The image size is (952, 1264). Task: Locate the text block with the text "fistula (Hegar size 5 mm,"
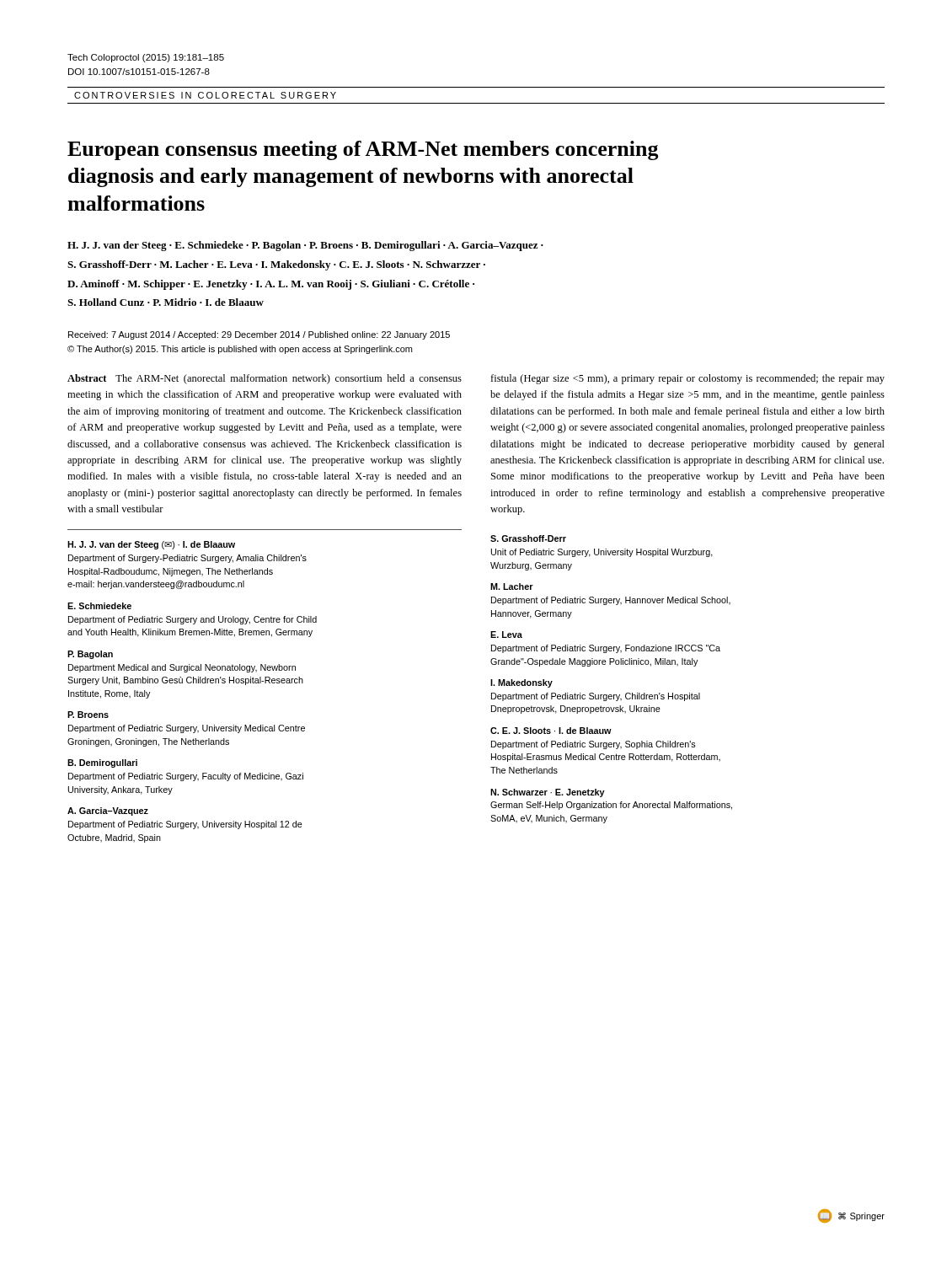point(687,444)
